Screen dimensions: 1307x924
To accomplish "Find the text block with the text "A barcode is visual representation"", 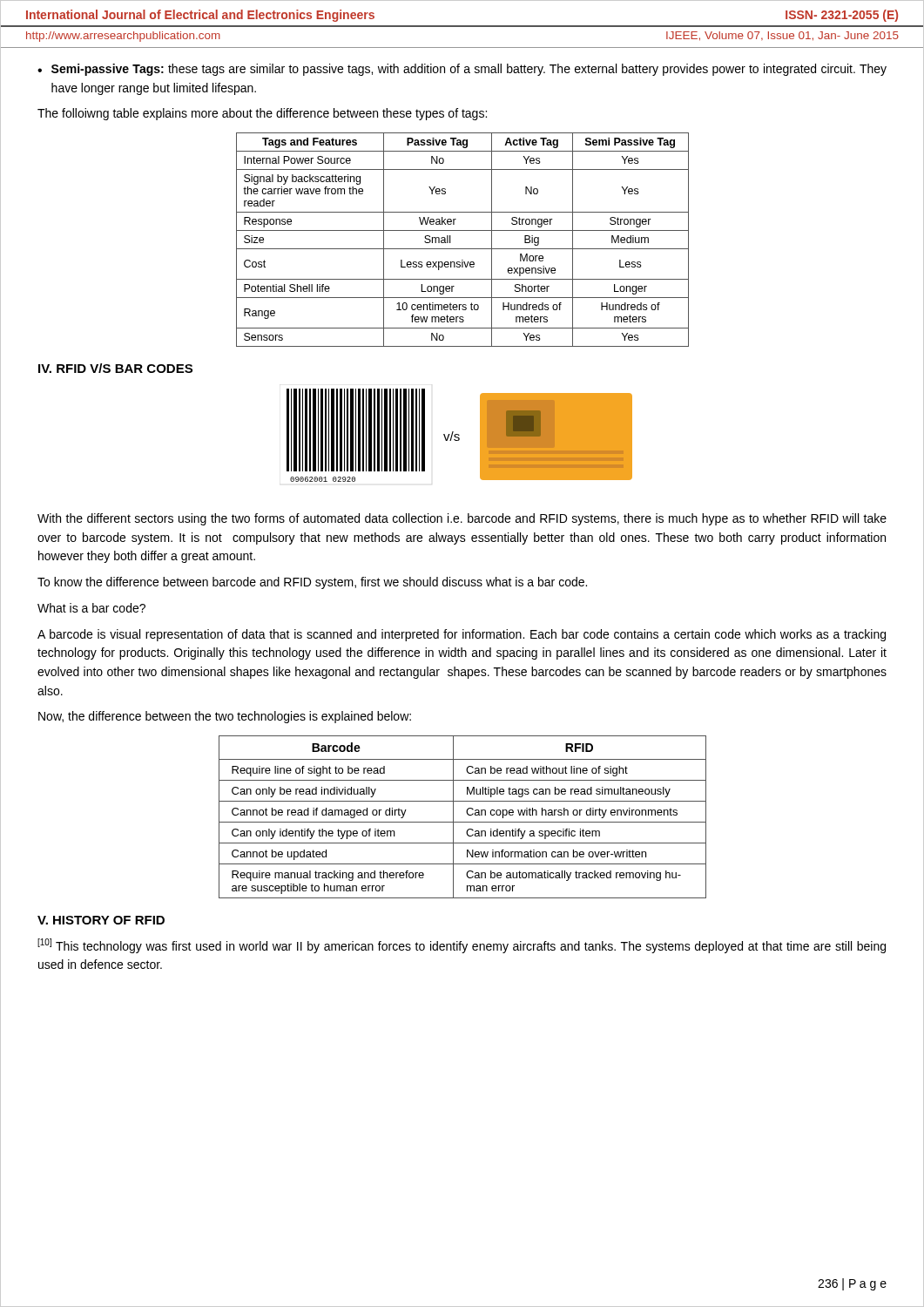I will [462, 662].
